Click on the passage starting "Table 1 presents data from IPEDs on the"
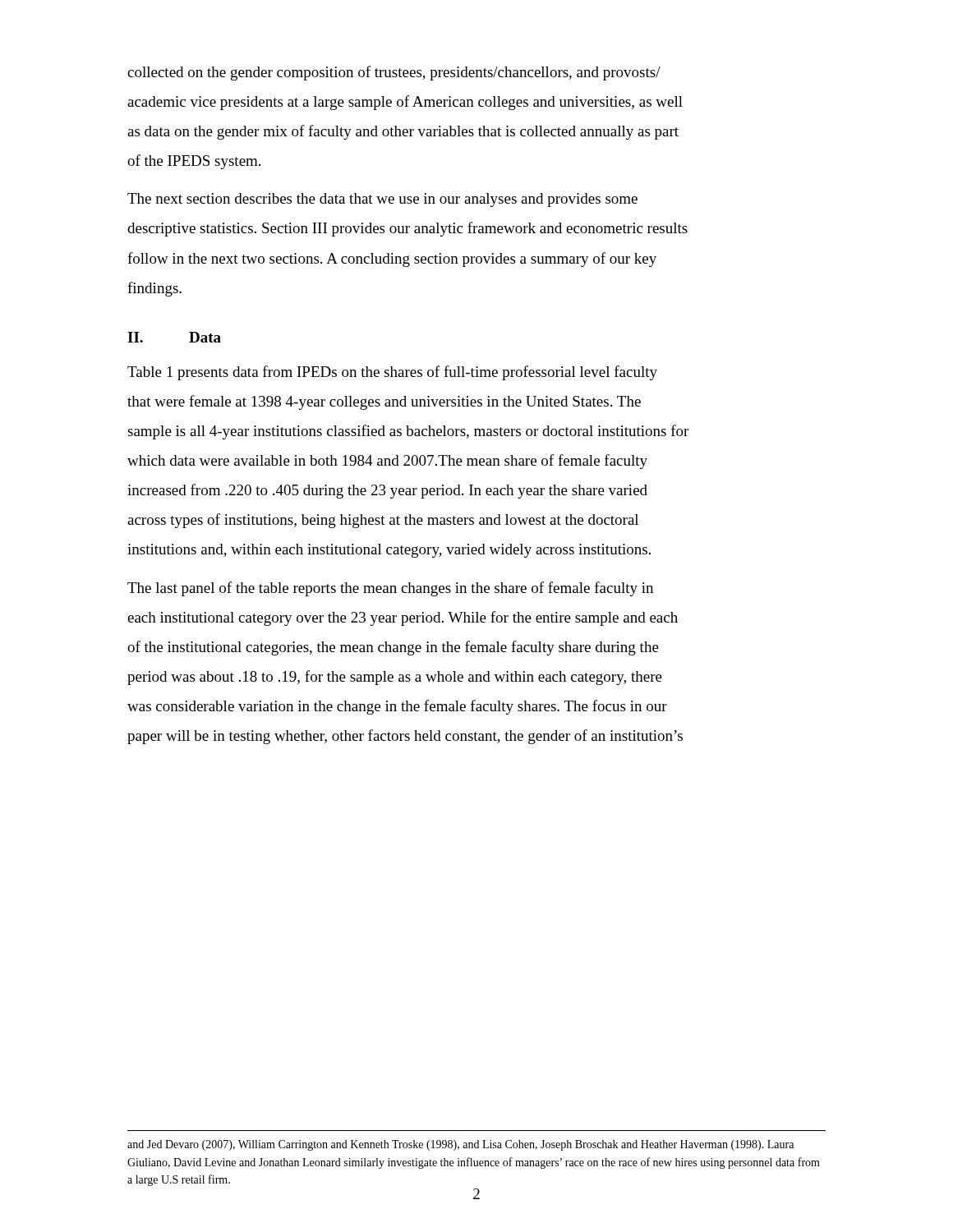Viewport: 953px width, 1232px height. point(476,461)
